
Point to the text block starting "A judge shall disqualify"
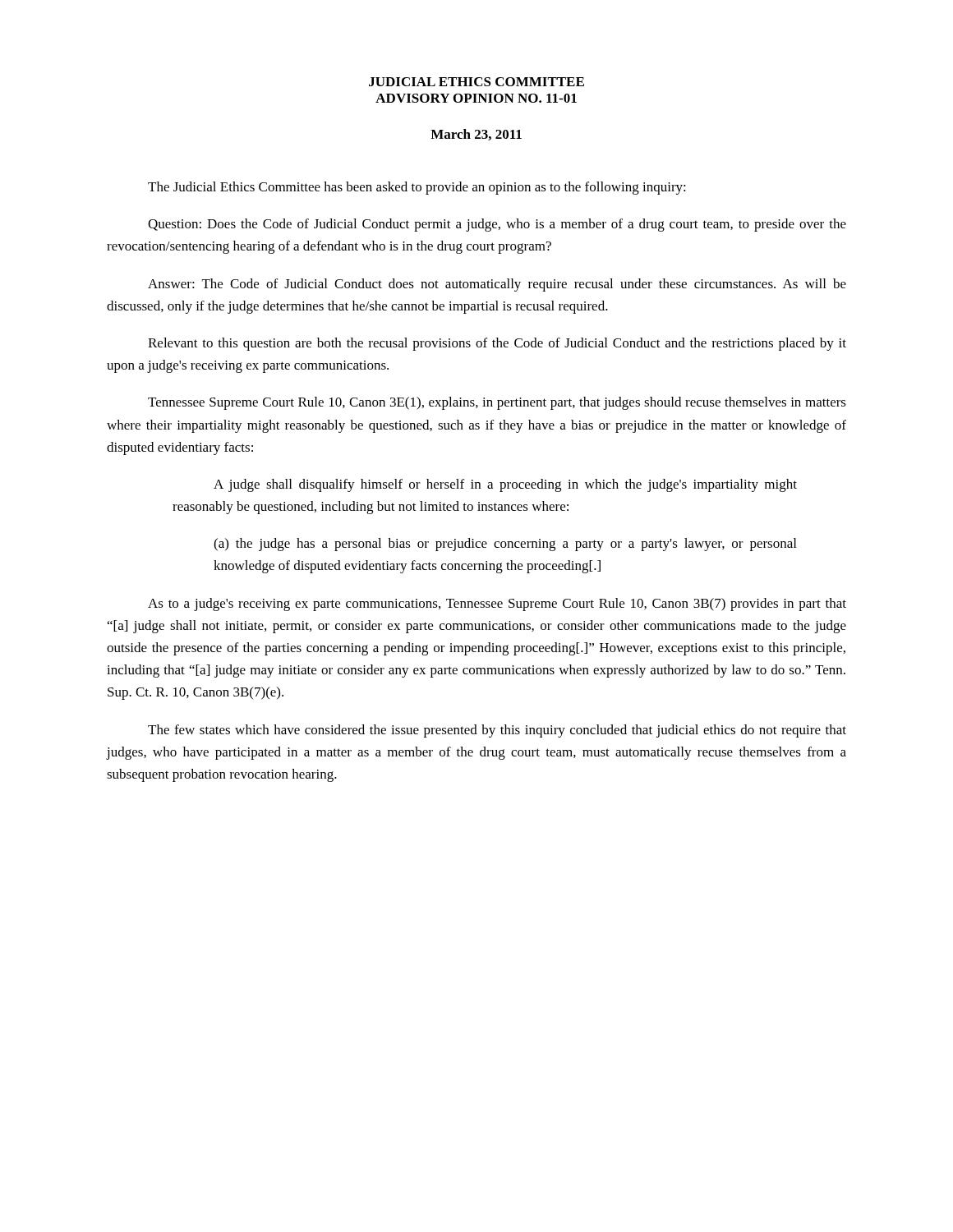[x=485, y=495]
